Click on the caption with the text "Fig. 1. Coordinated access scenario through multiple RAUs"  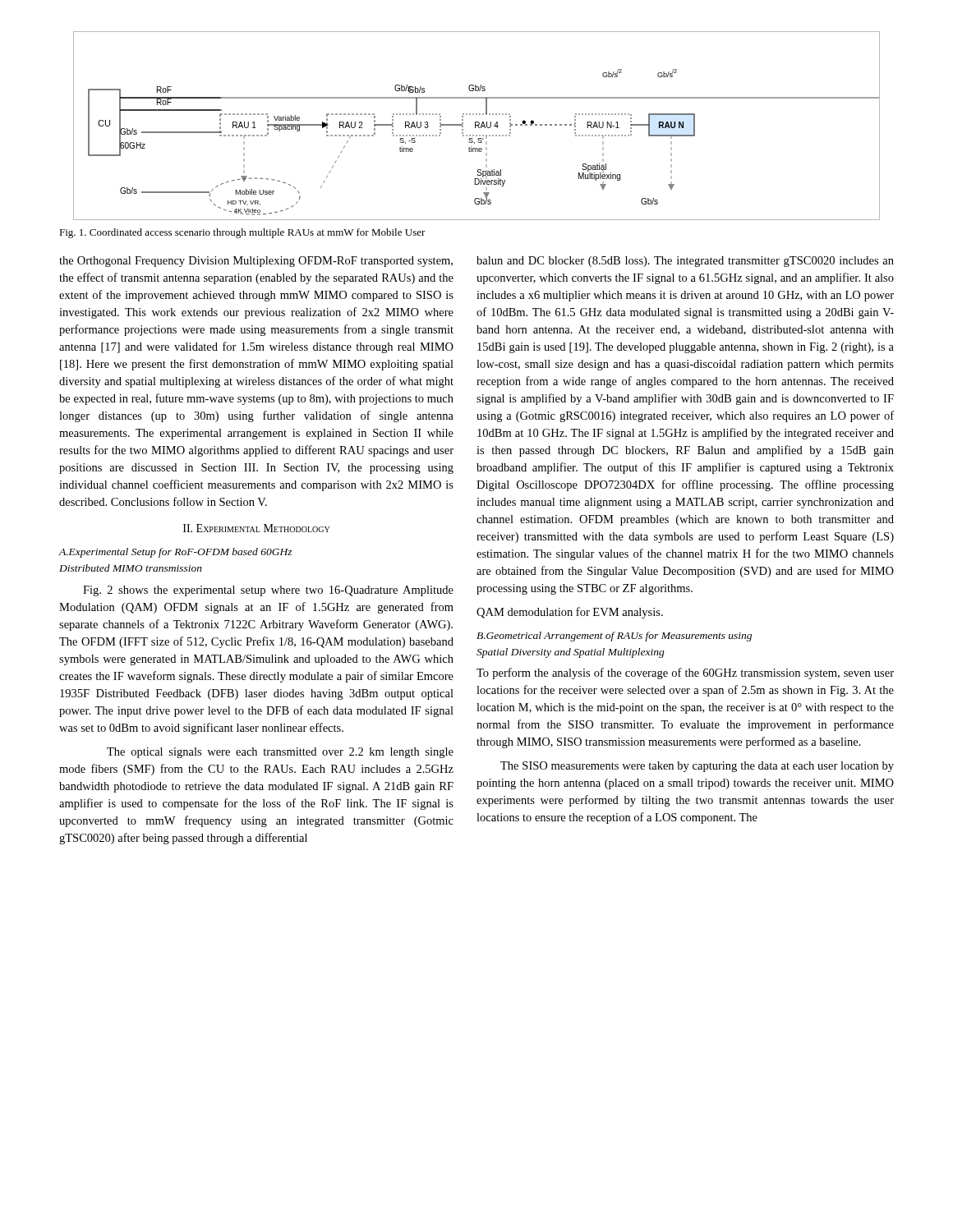coord(242,232)
